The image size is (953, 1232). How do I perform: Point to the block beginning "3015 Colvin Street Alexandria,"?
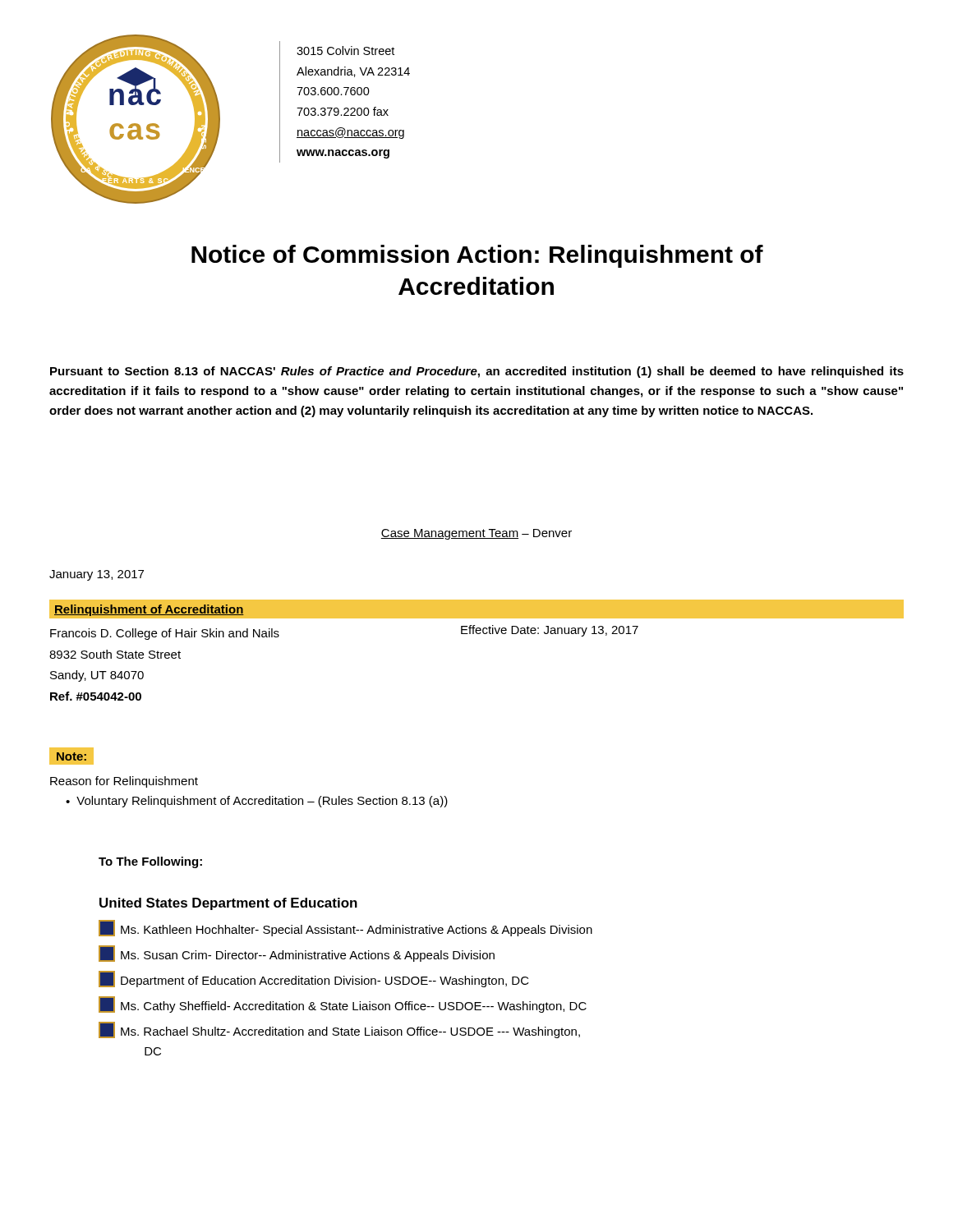coord(353,102)
